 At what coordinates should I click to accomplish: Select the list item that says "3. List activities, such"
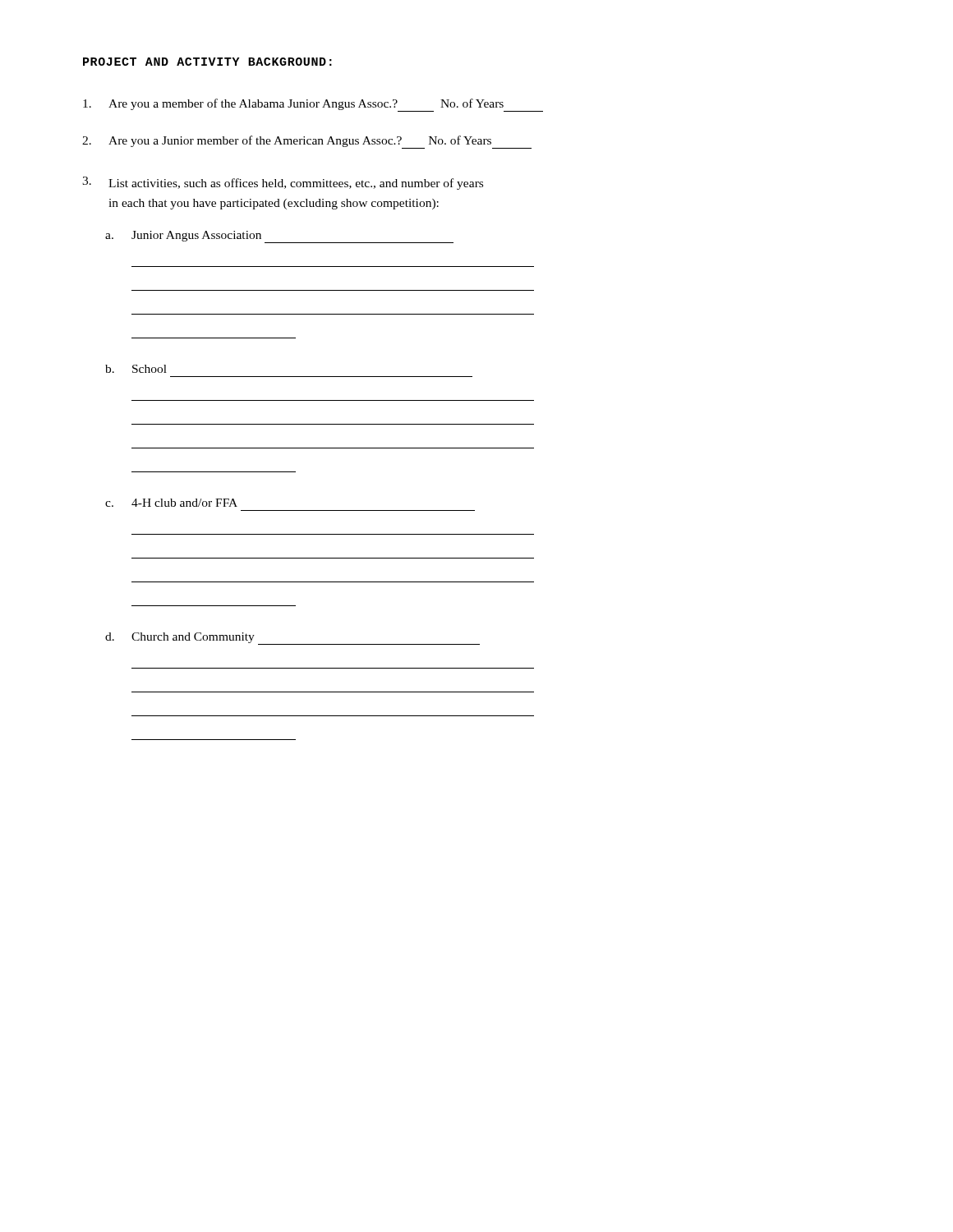[x=283, y=193]
